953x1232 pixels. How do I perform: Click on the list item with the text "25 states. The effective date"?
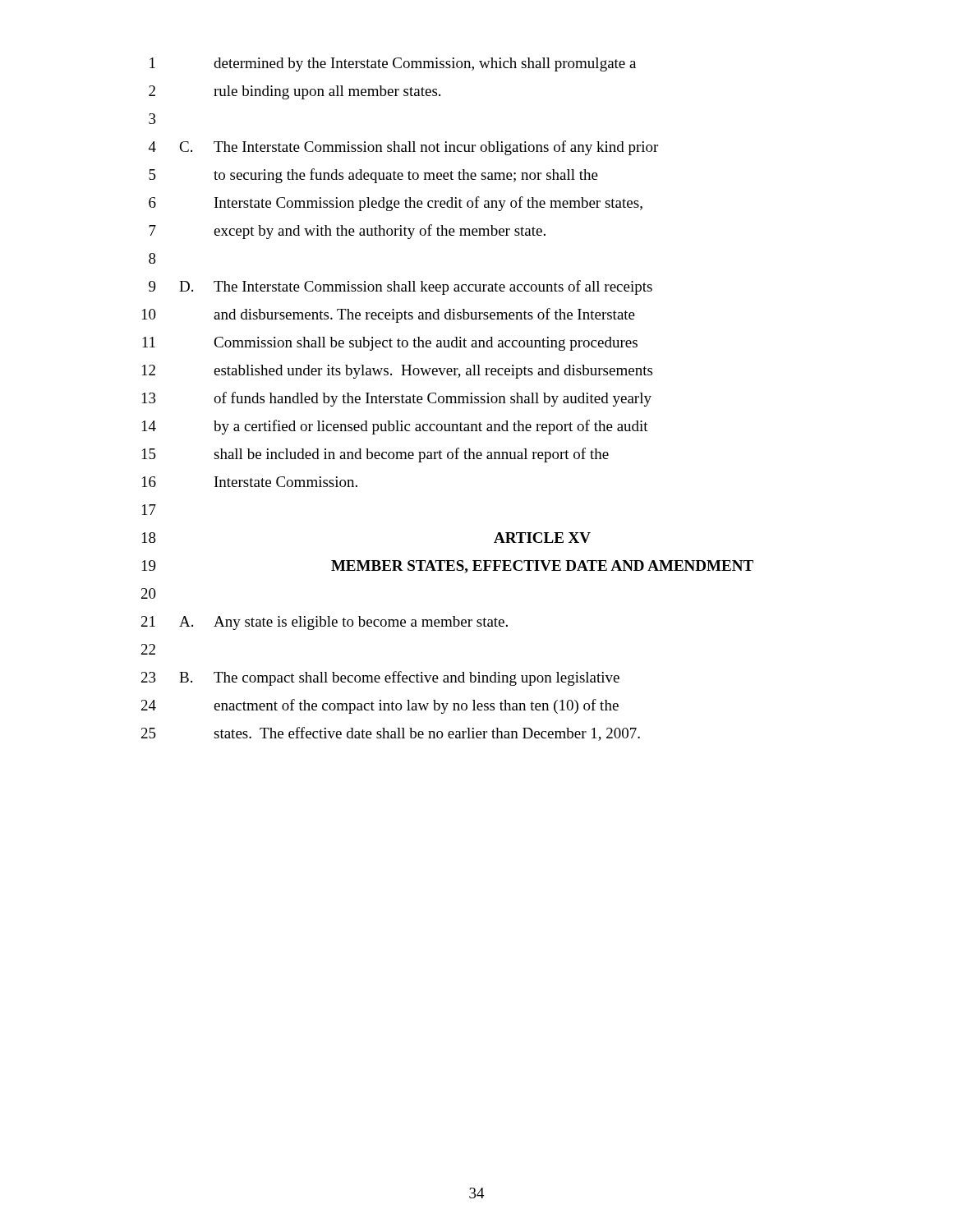pos(489,733)
